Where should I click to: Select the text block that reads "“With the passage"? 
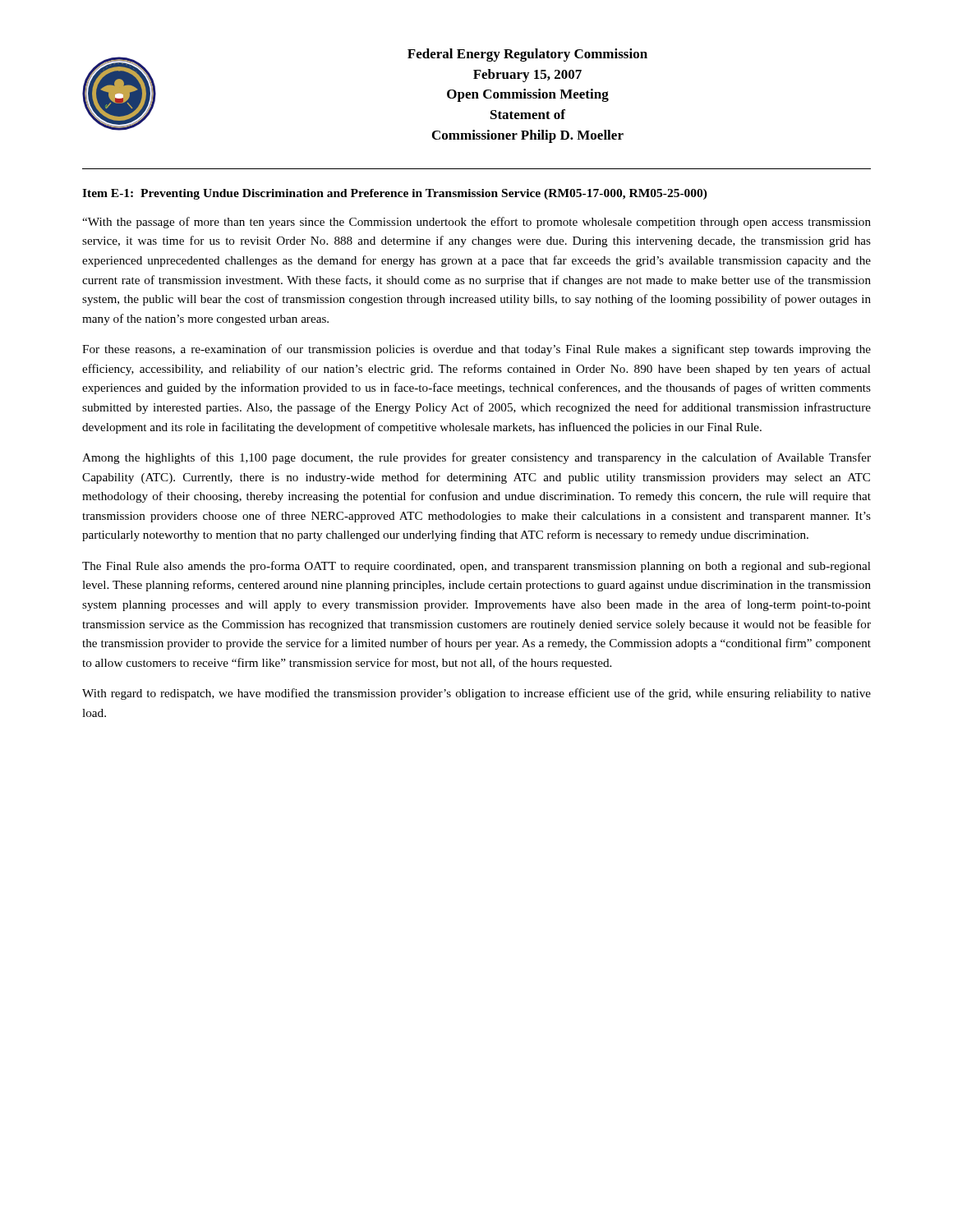pos(476,270)
